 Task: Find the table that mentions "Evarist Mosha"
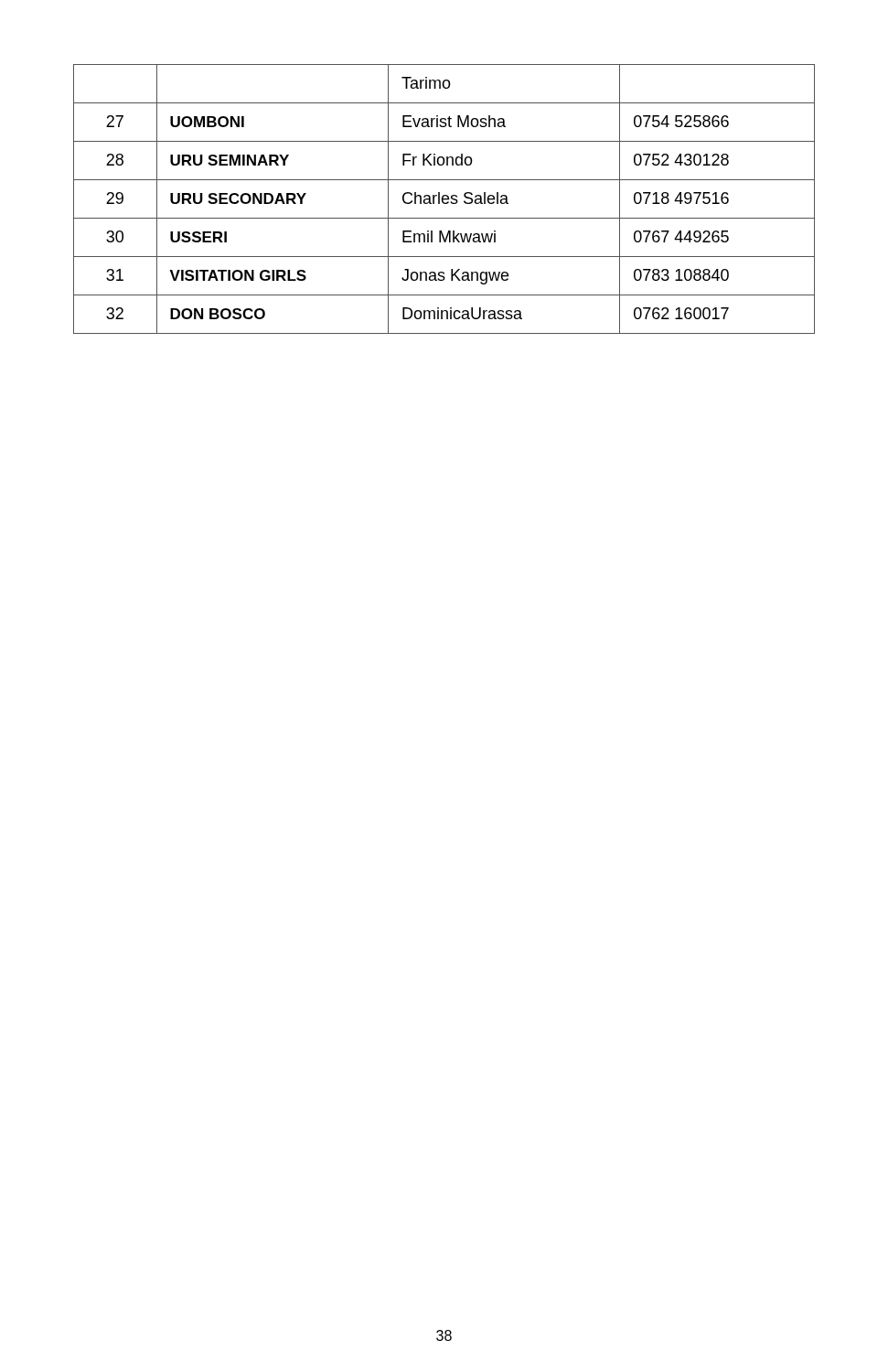(444, 199)
